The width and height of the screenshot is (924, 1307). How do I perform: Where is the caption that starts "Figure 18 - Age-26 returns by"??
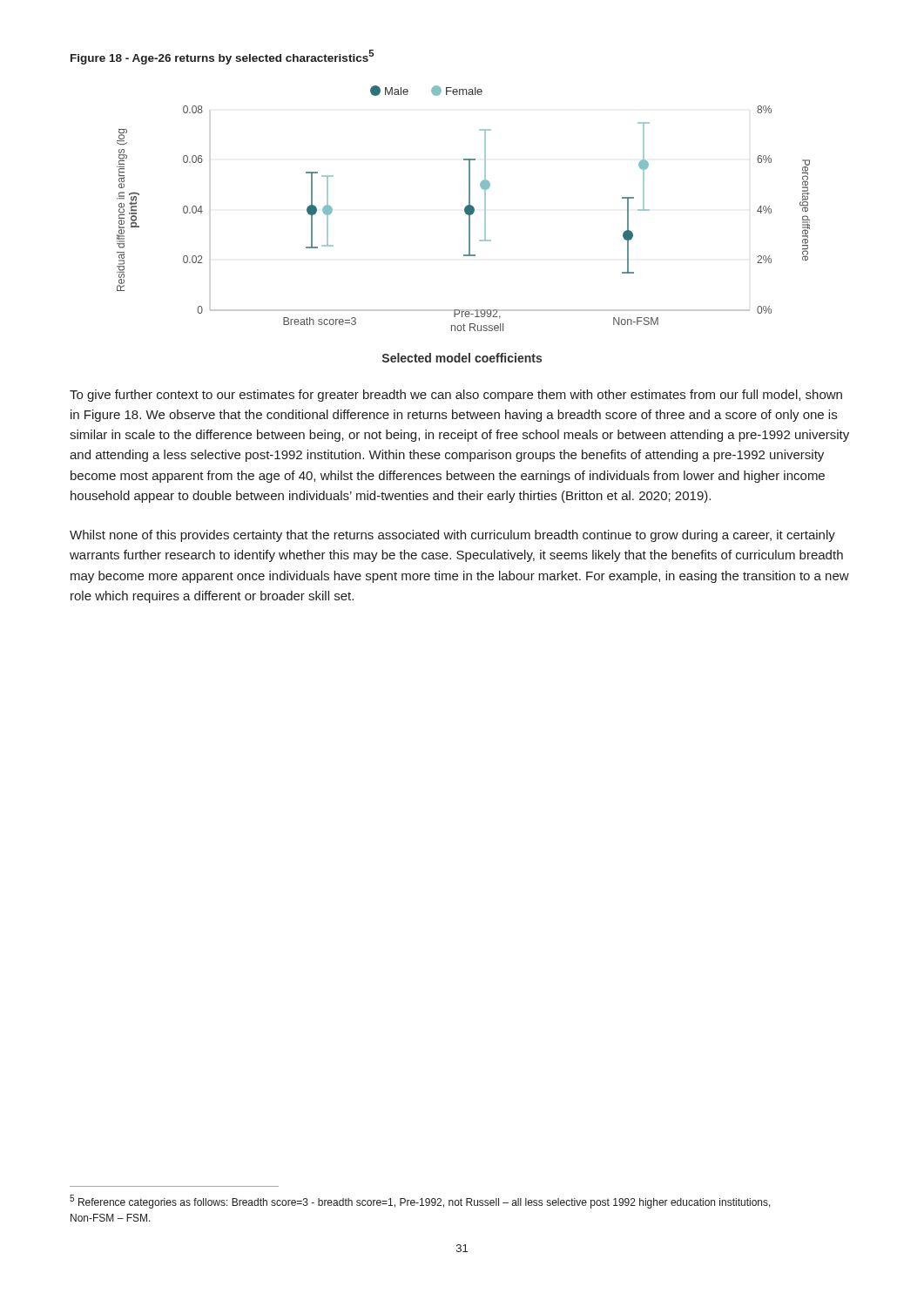click(x=222, y=56)
